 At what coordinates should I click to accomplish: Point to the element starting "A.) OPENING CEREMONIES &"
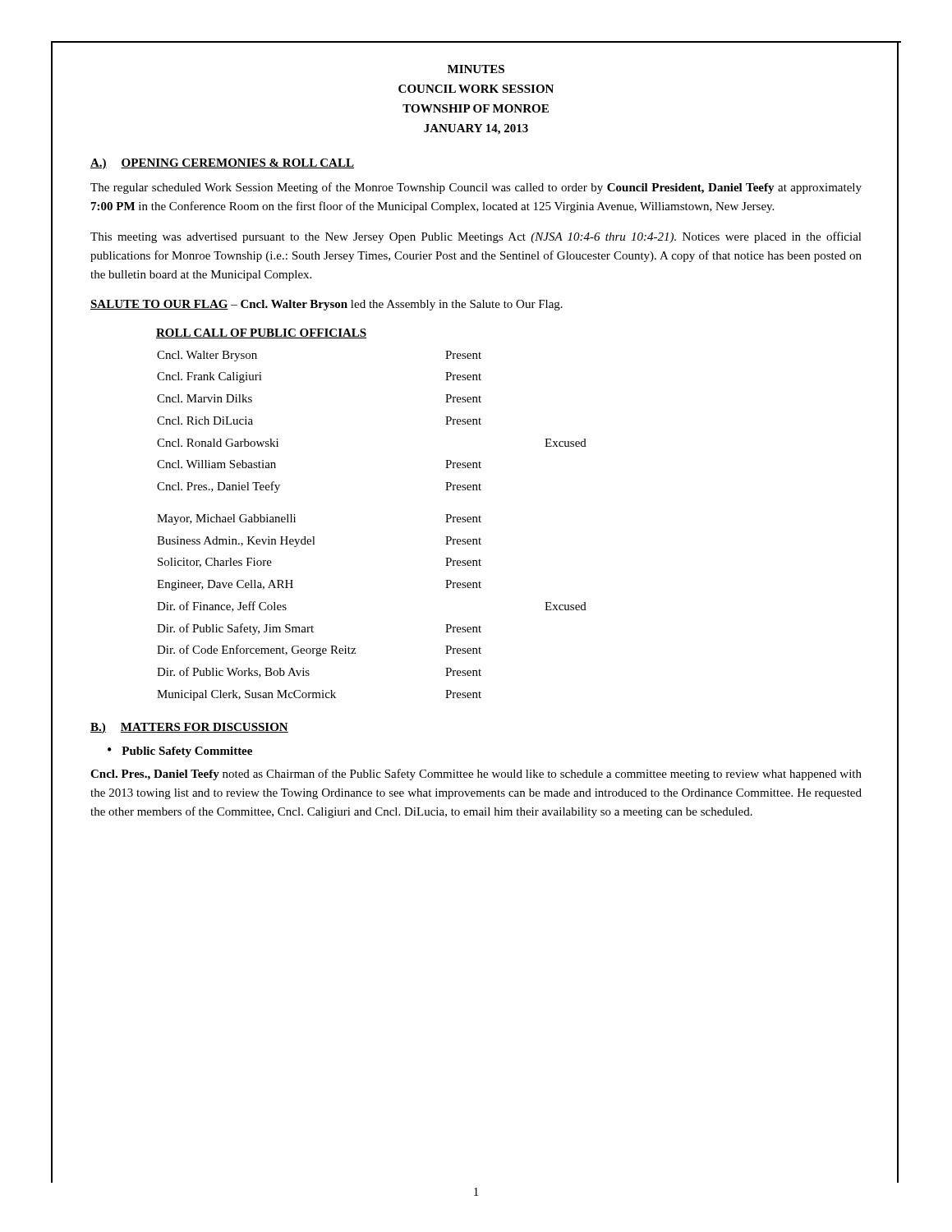click(x=222, y=163)
